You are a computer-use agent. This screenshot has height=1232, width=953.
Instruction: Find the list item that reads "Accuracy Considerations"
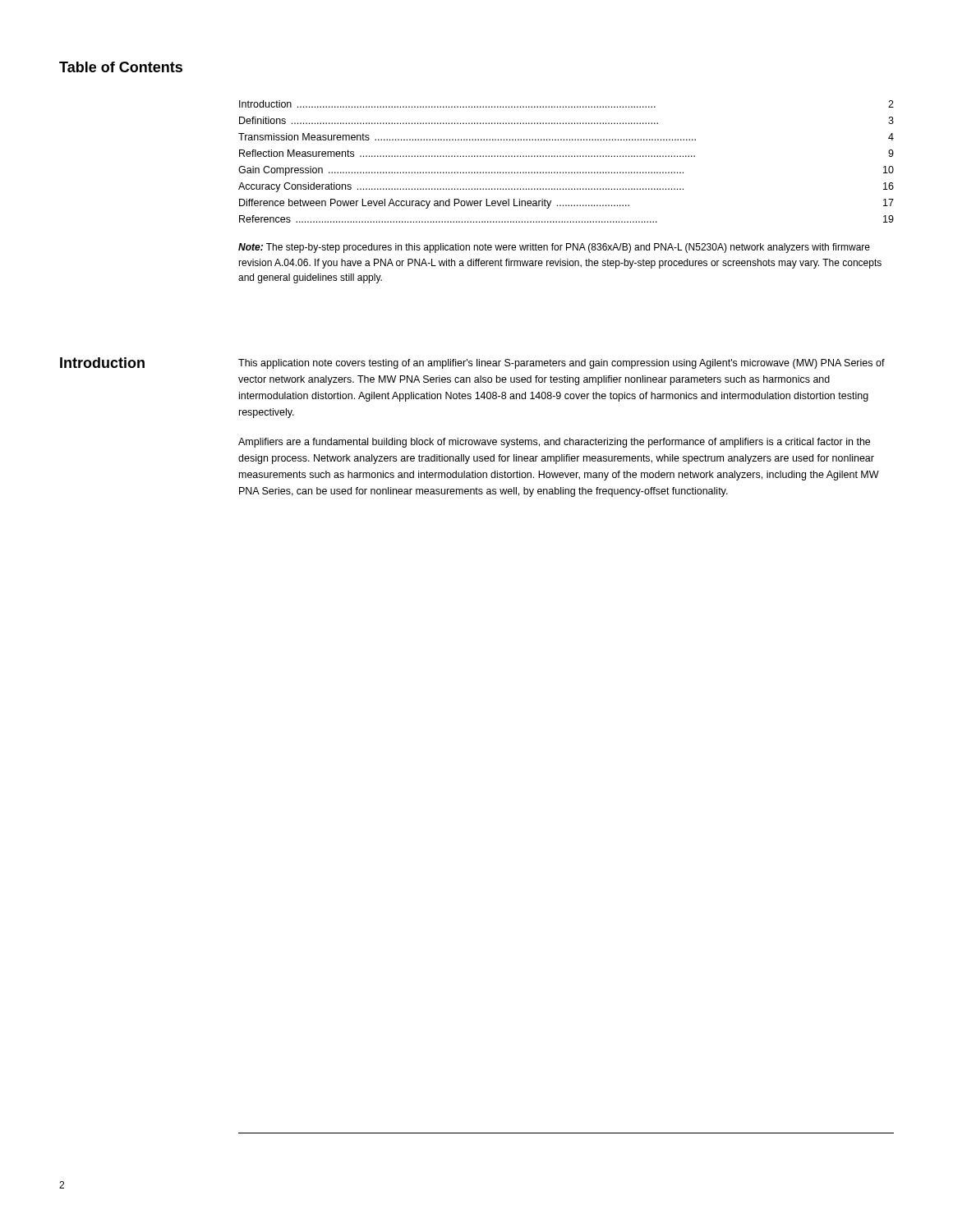click(566, 186)
